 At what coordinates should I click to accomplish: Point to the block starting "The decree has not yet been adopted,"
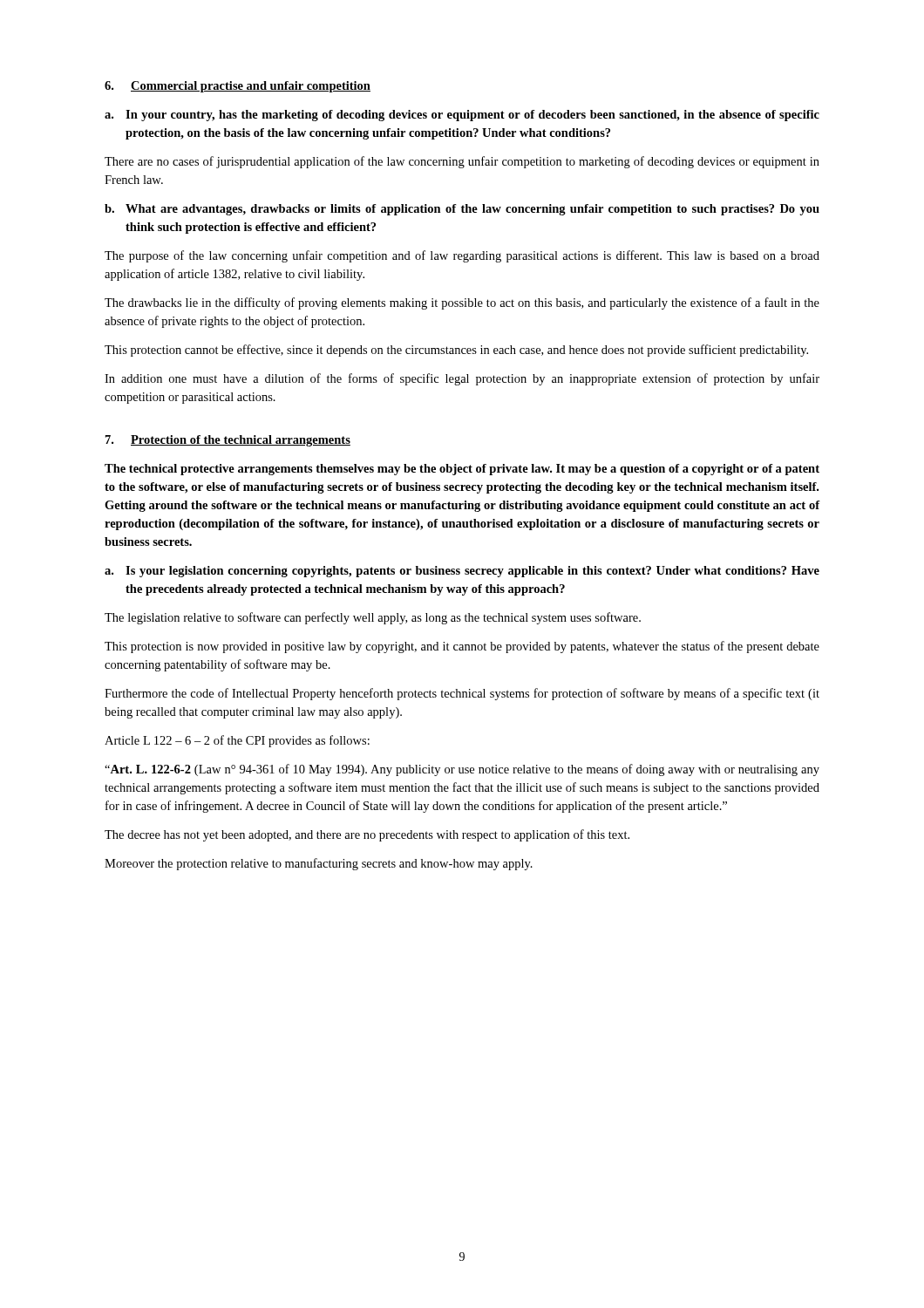462,835
